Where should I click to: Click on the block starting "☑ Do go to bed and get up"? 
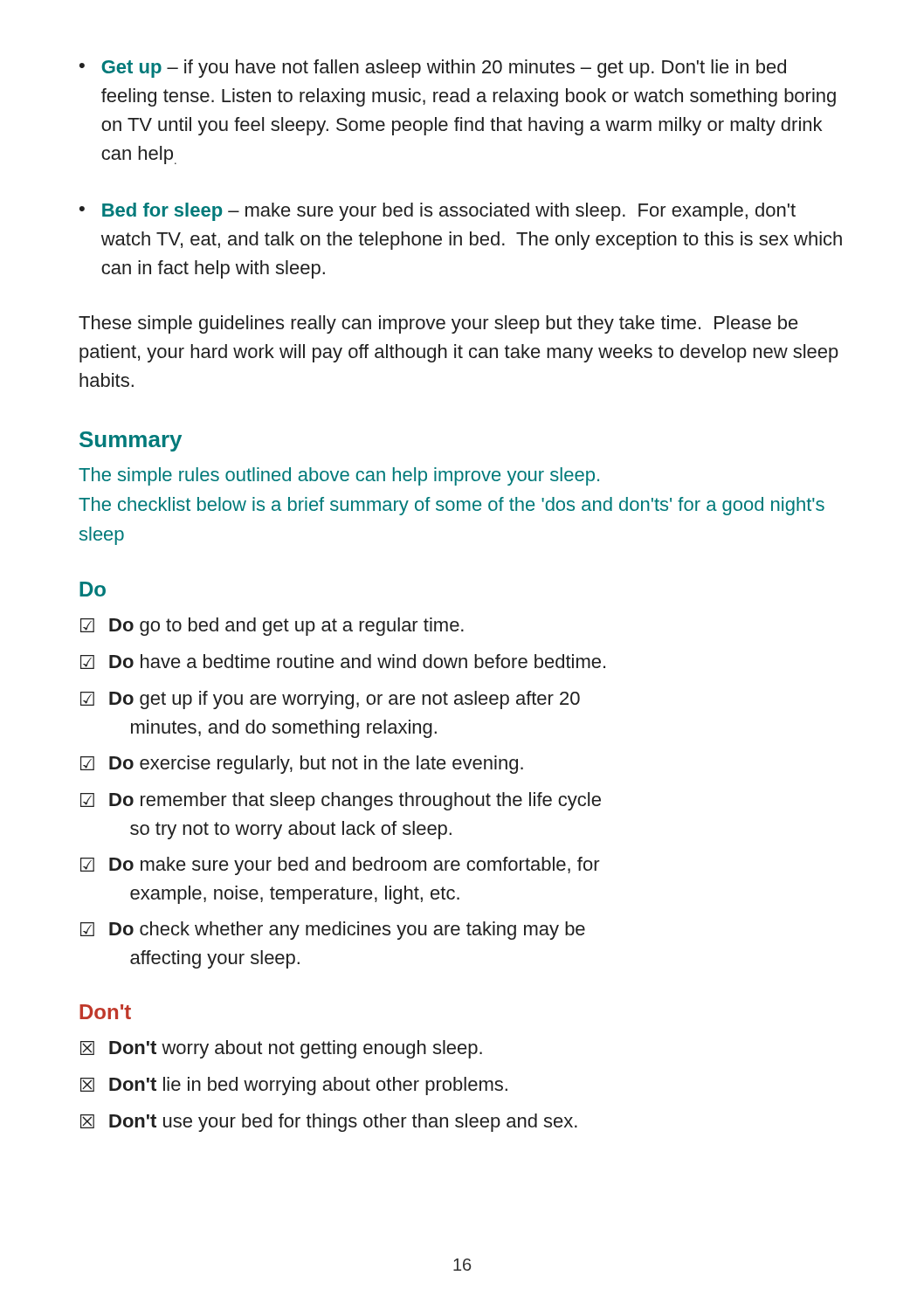[272, 625]
